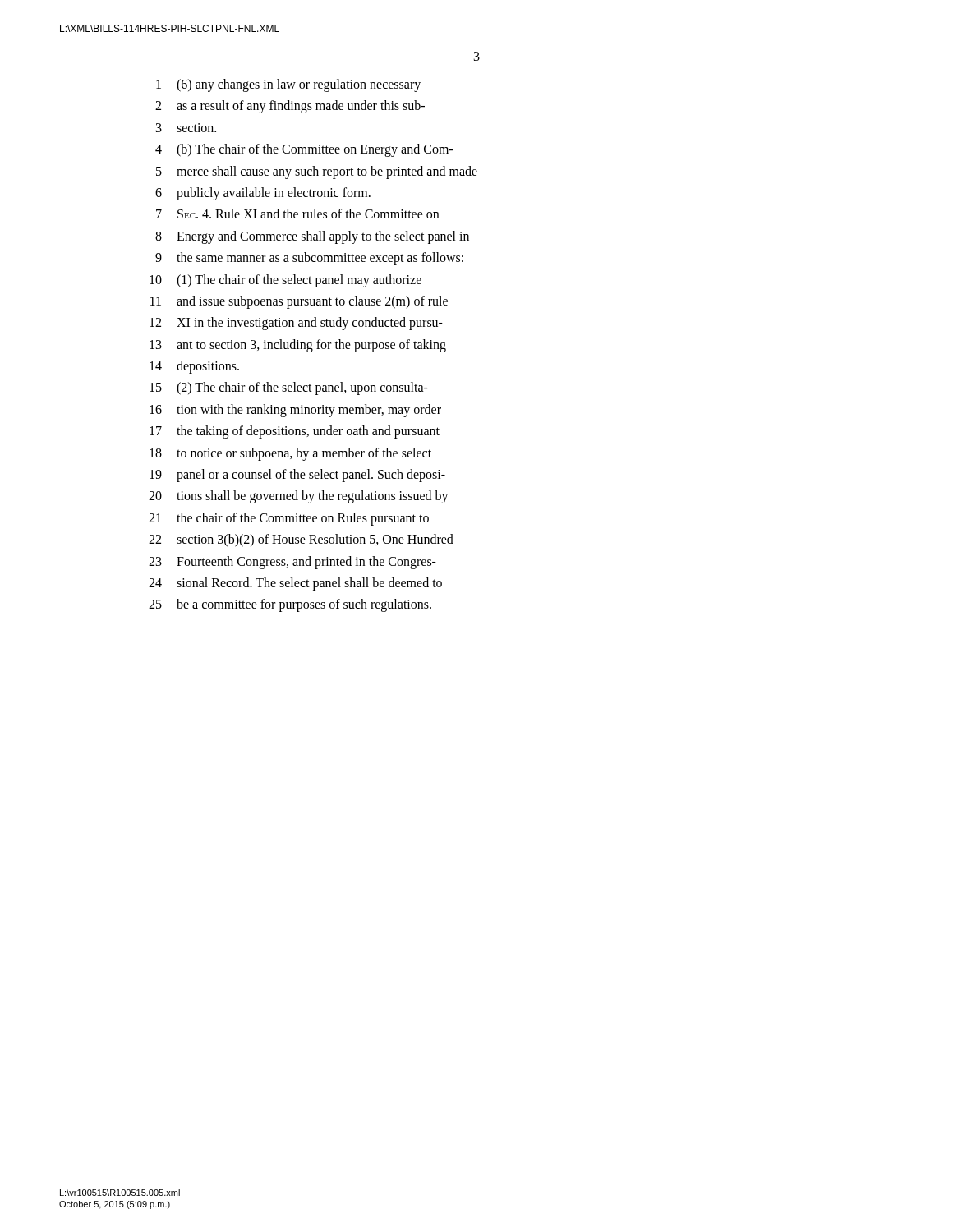Where is the passage that starts "16 tion with"?
953x1232 pixels.
coord(280,410)
